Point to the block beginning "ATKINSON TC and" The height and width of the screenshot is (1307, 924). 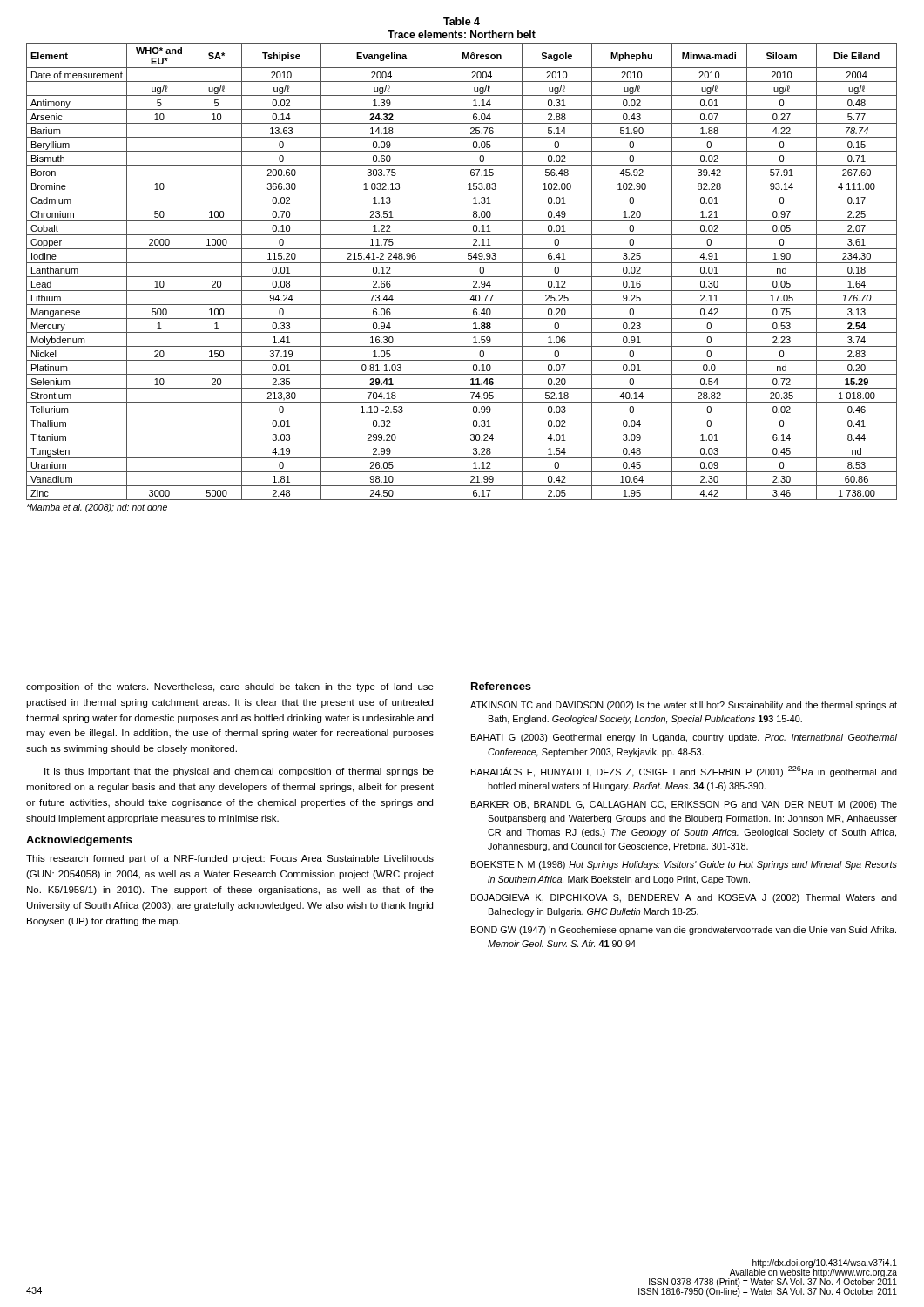click(684, 712)
